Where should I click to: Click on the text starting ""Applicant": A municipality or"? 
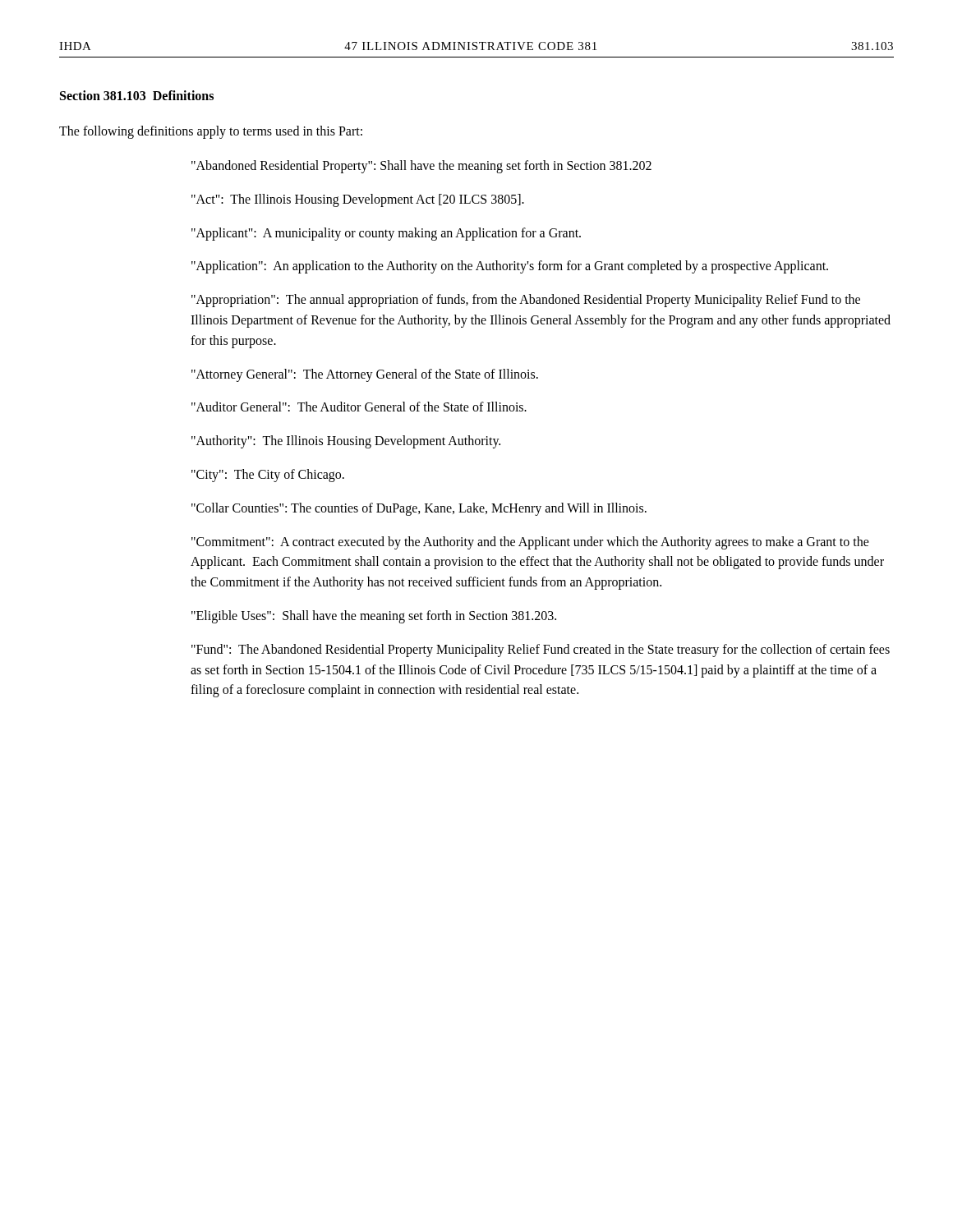386,233
